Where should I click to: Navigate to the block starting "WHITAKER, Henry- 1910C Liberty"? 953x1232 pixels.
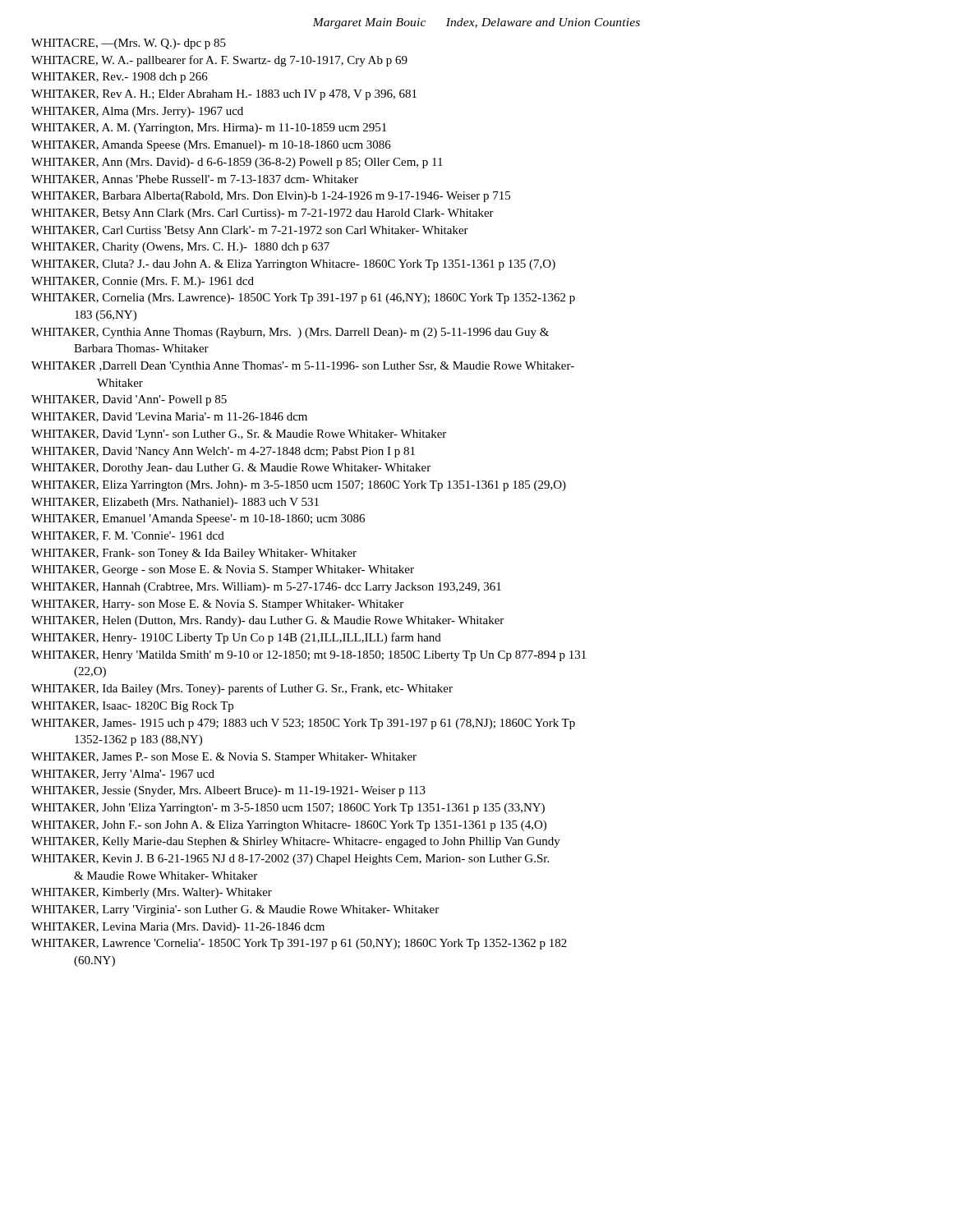click(x=236, y=637)
